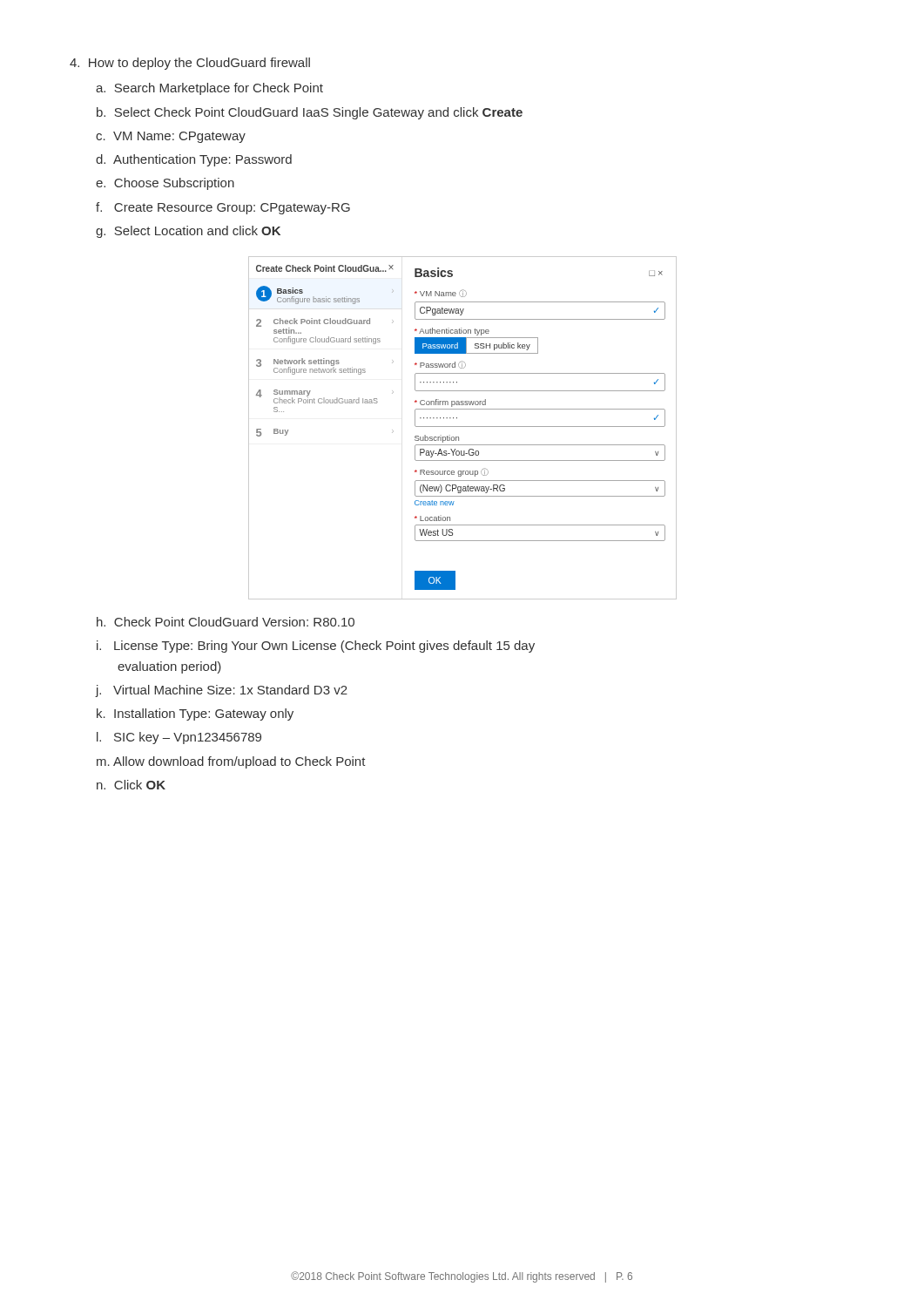Locate the text block starting "b. Select Check Point CloudGuard IaaS"
924x1307 pixels.
pos(309,112)
